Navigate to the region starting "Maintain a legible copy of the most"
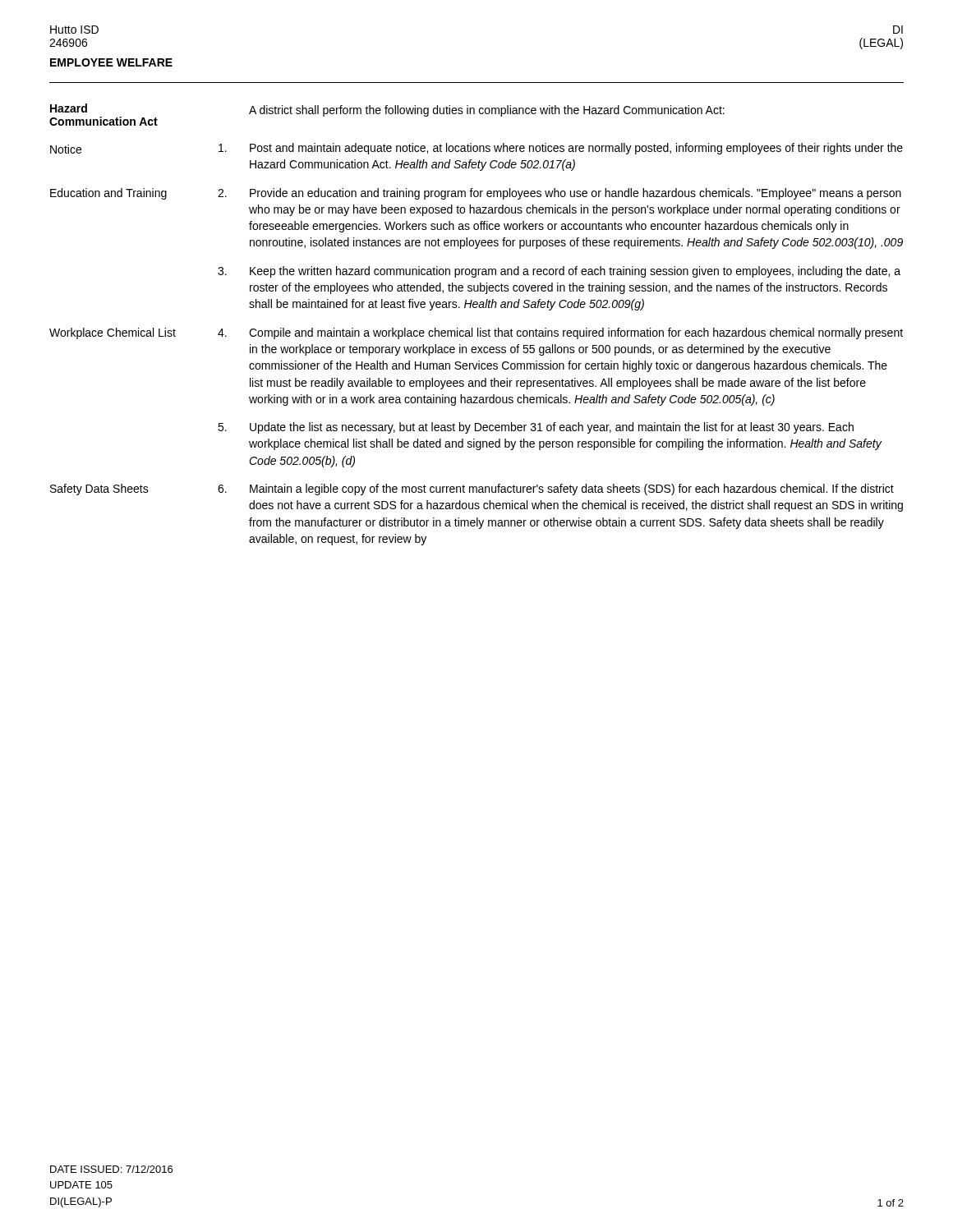953x1232 pixels. (576, 514)
